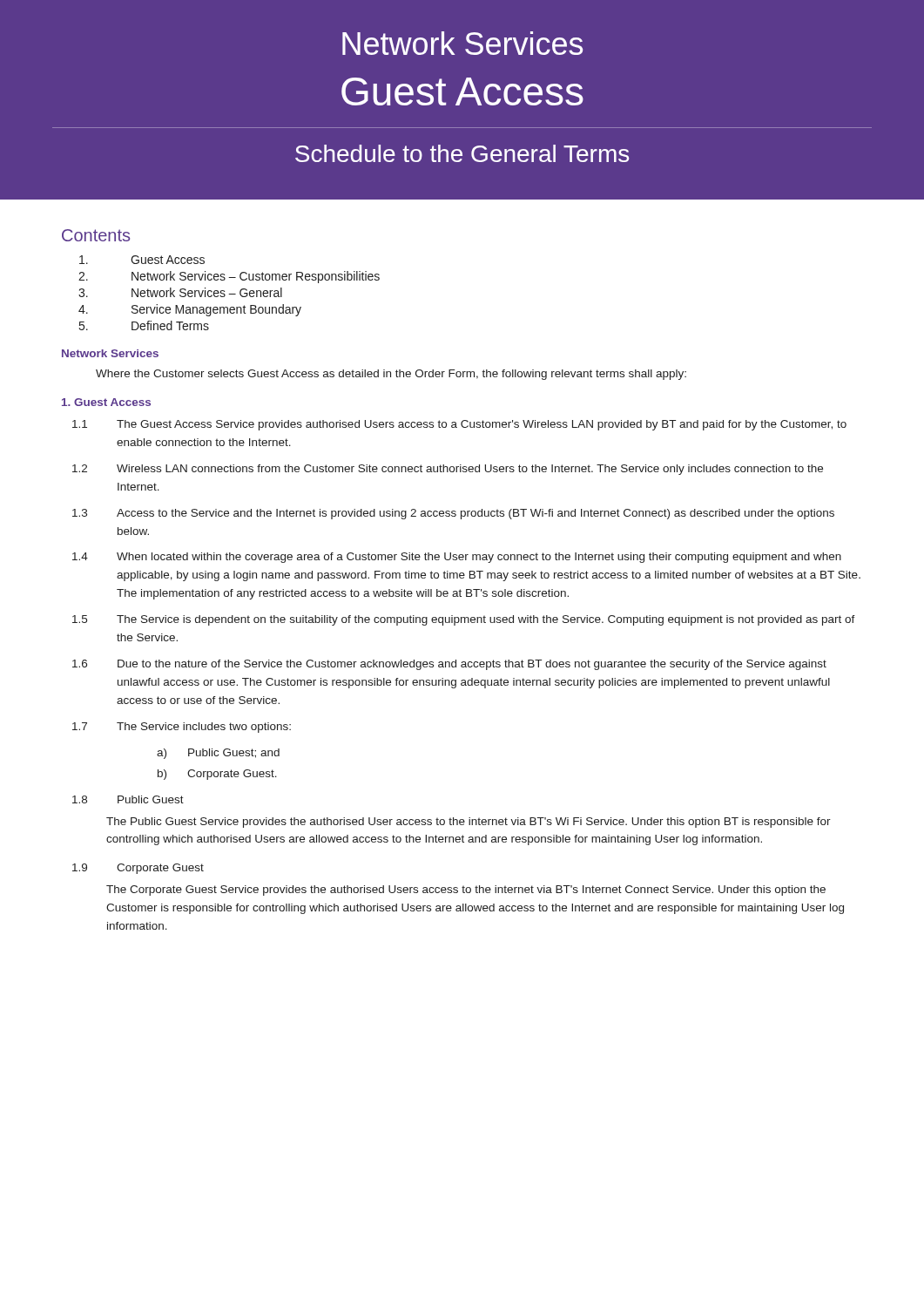Click on the passage starting "4 When located"

click(x=462, y=576)
